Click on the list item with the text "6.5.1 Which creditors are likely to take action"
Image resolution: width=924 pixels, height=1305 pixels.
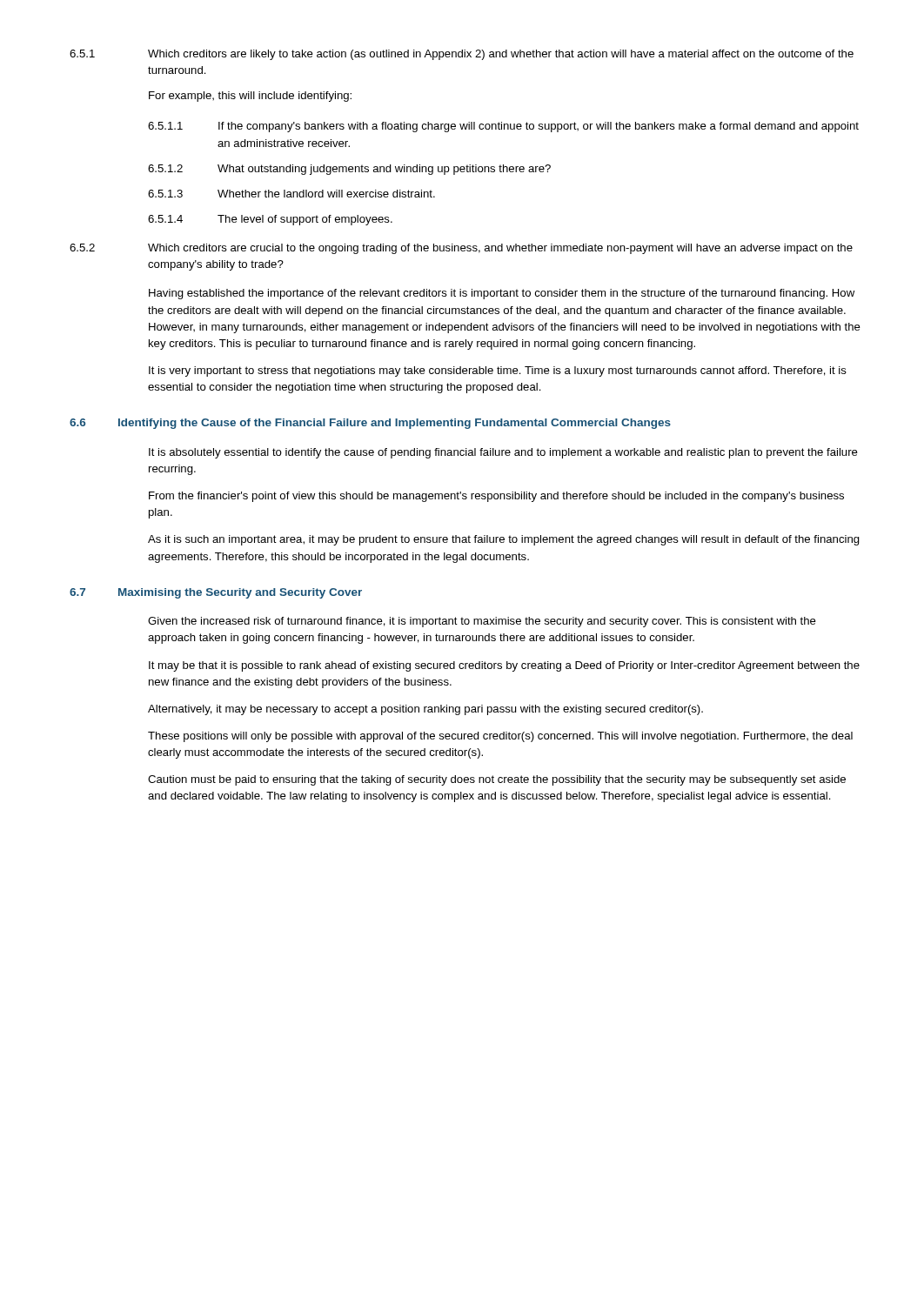(465, 62)
